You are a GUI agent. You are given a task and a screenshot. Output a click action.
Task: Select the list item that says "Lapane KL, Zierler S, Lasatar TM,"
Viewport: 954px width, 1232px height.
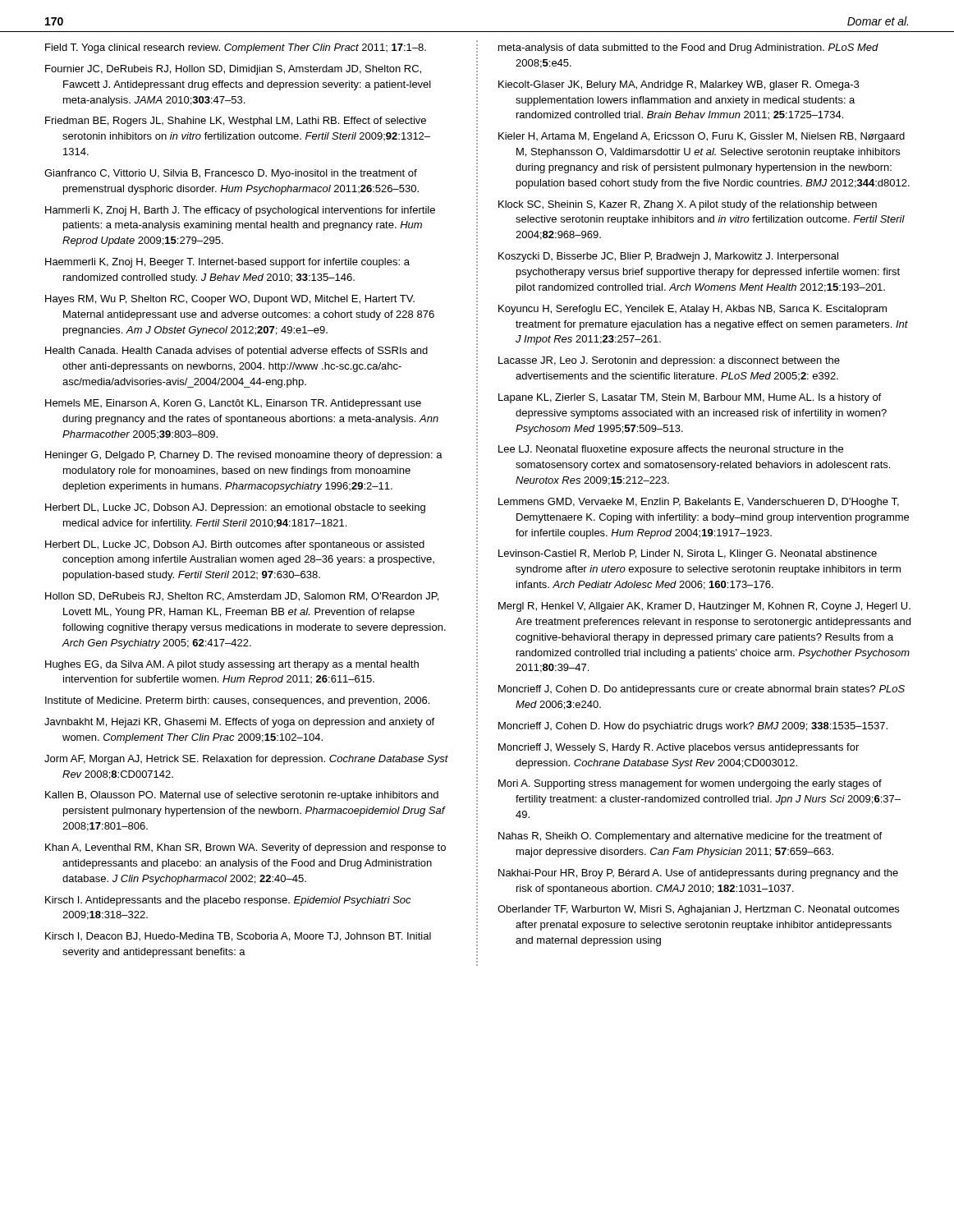pos(692,412)
